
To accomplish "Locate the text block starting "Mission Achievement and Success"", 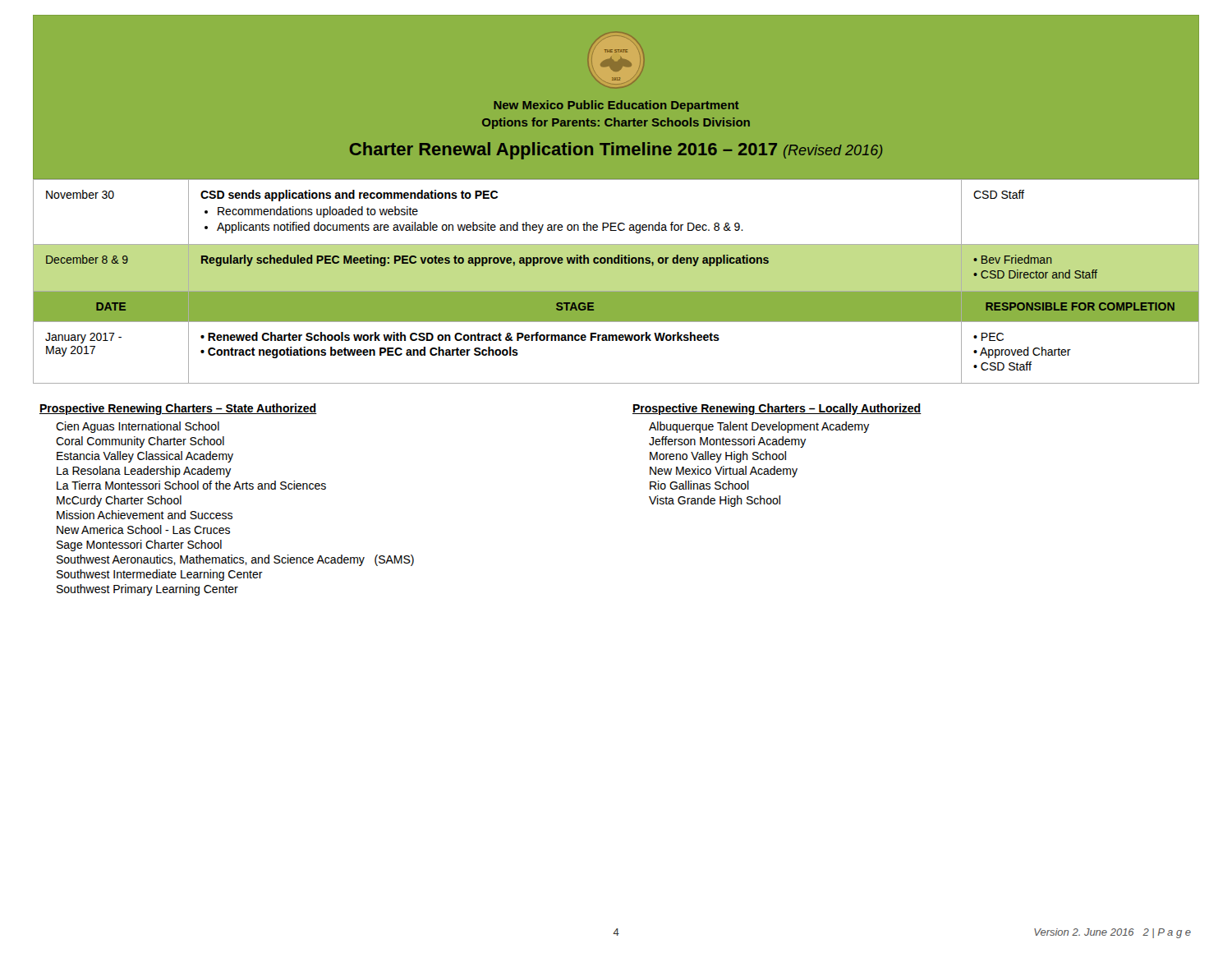I will point(145,515).
